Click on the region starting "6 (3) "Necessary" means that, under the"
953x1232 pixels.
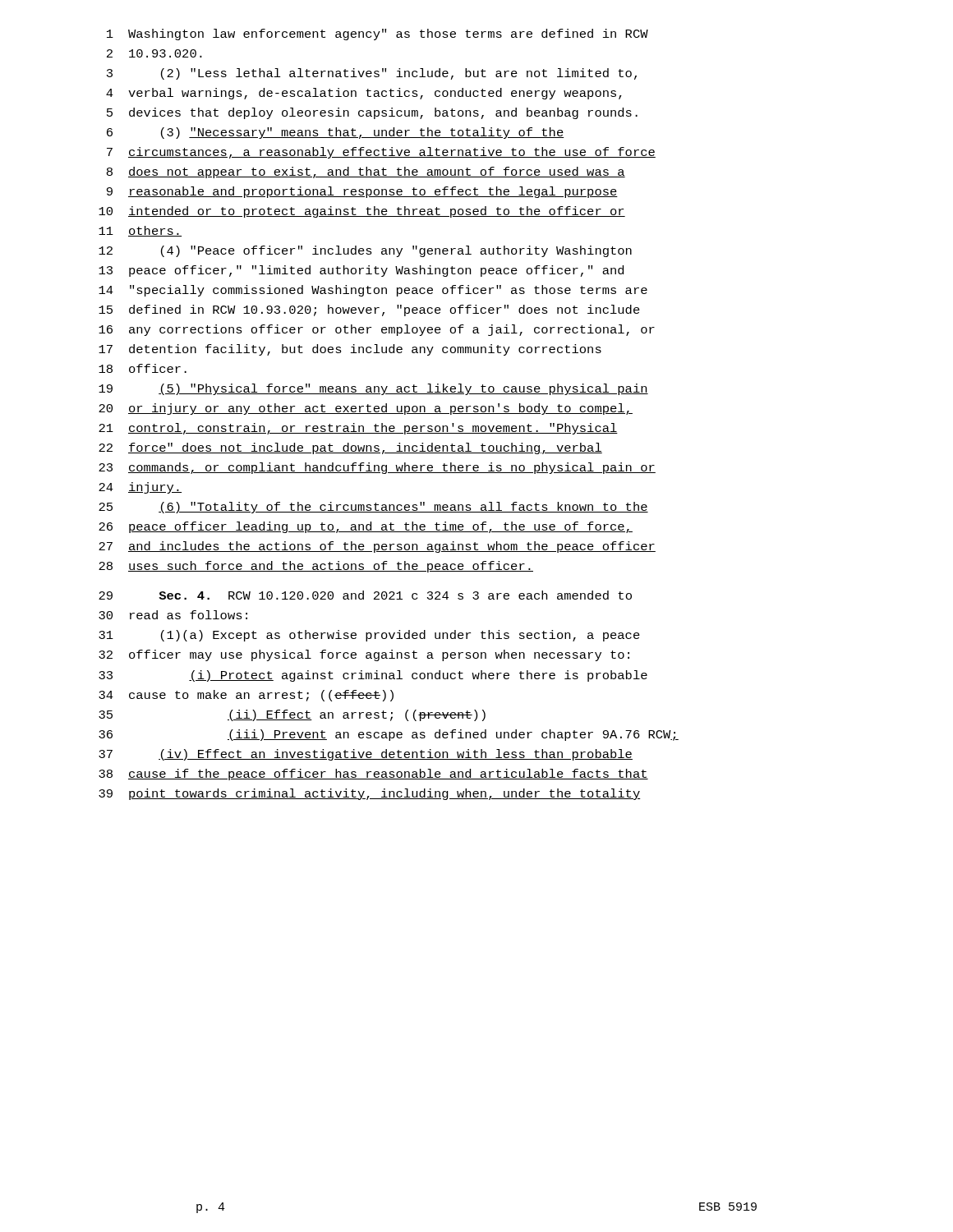pyautogui.click(x=476, y=182)
